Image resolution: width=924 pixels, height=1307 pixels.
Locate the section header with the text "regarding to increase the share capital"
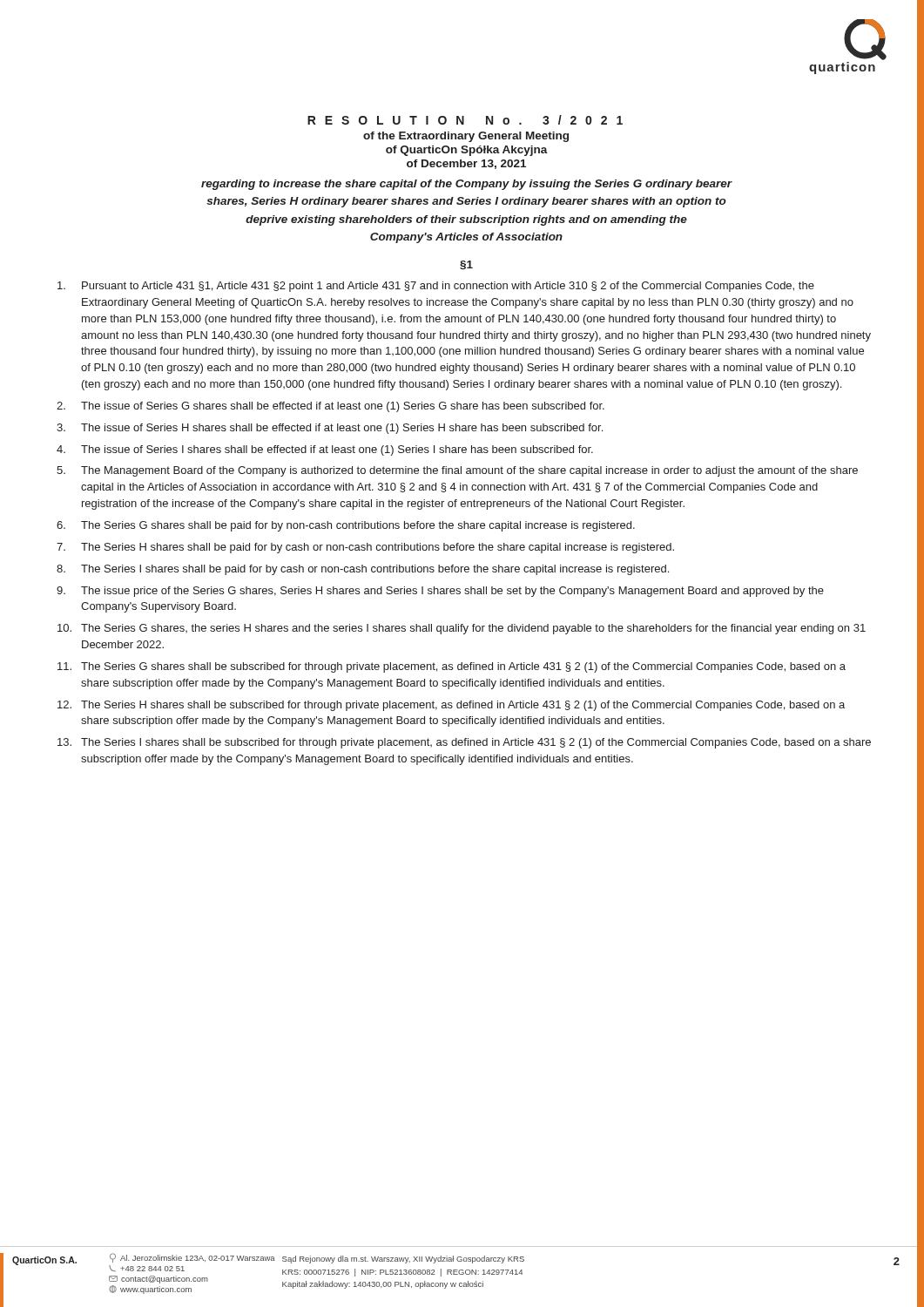click(x=466, y=210)
